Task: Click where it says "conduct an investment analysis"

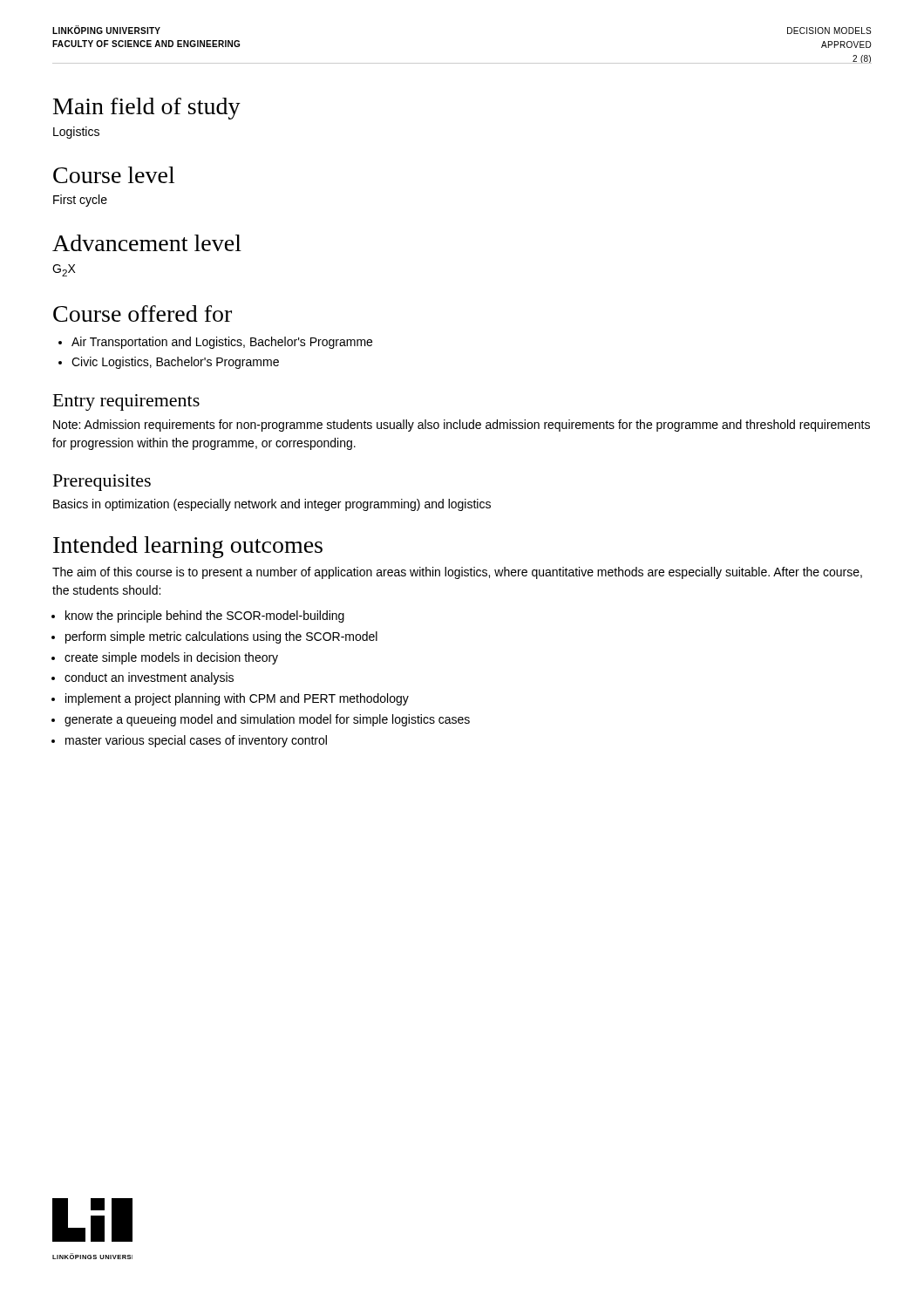Action: pyautogui.click(x=149, y=678)
